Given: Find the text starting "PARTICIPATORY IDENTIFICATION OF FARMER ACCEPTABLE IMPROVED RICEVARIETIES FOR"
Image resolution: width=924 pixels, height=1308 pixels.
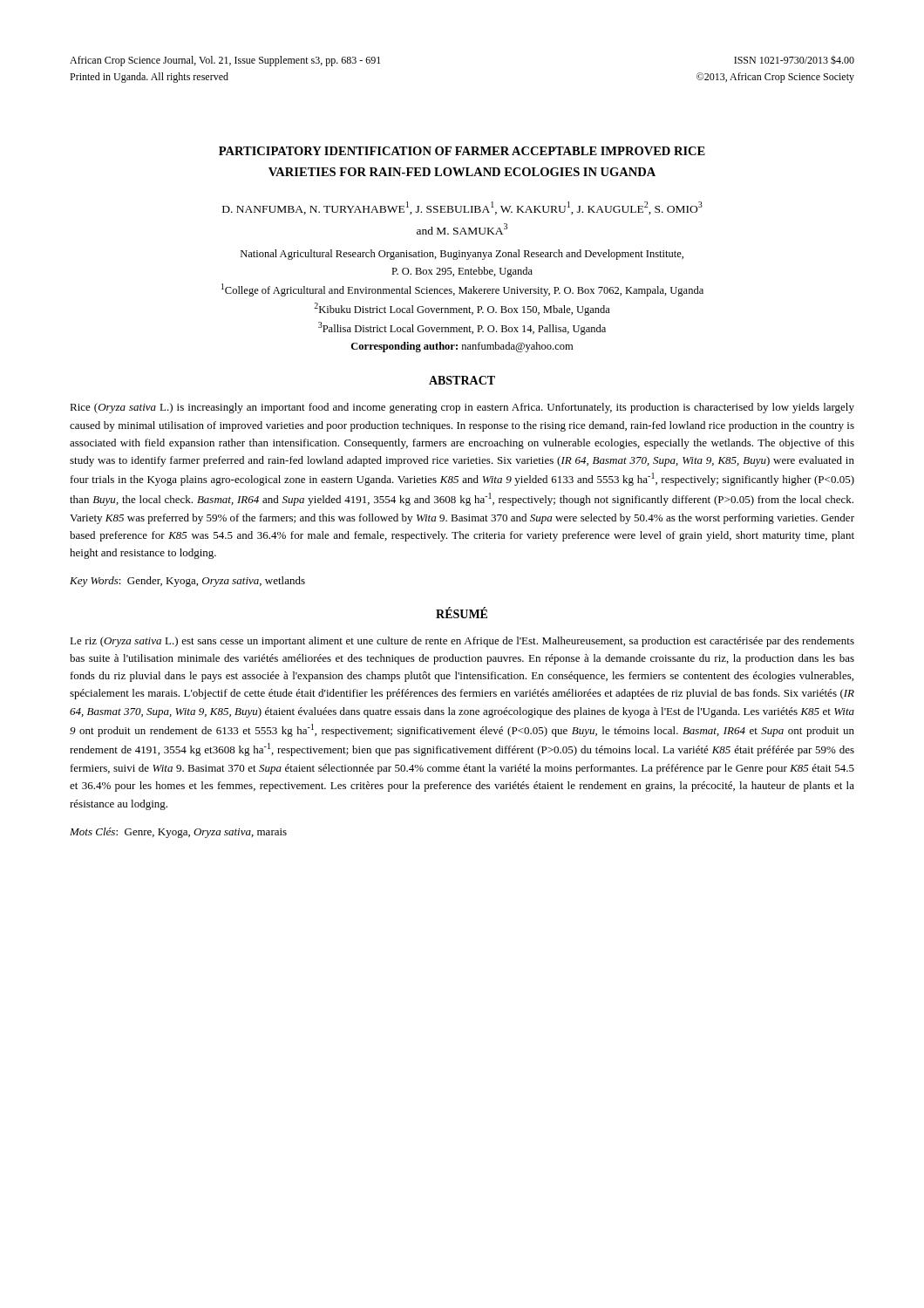Looking at the screenshot, I should (x=462, y=161).
